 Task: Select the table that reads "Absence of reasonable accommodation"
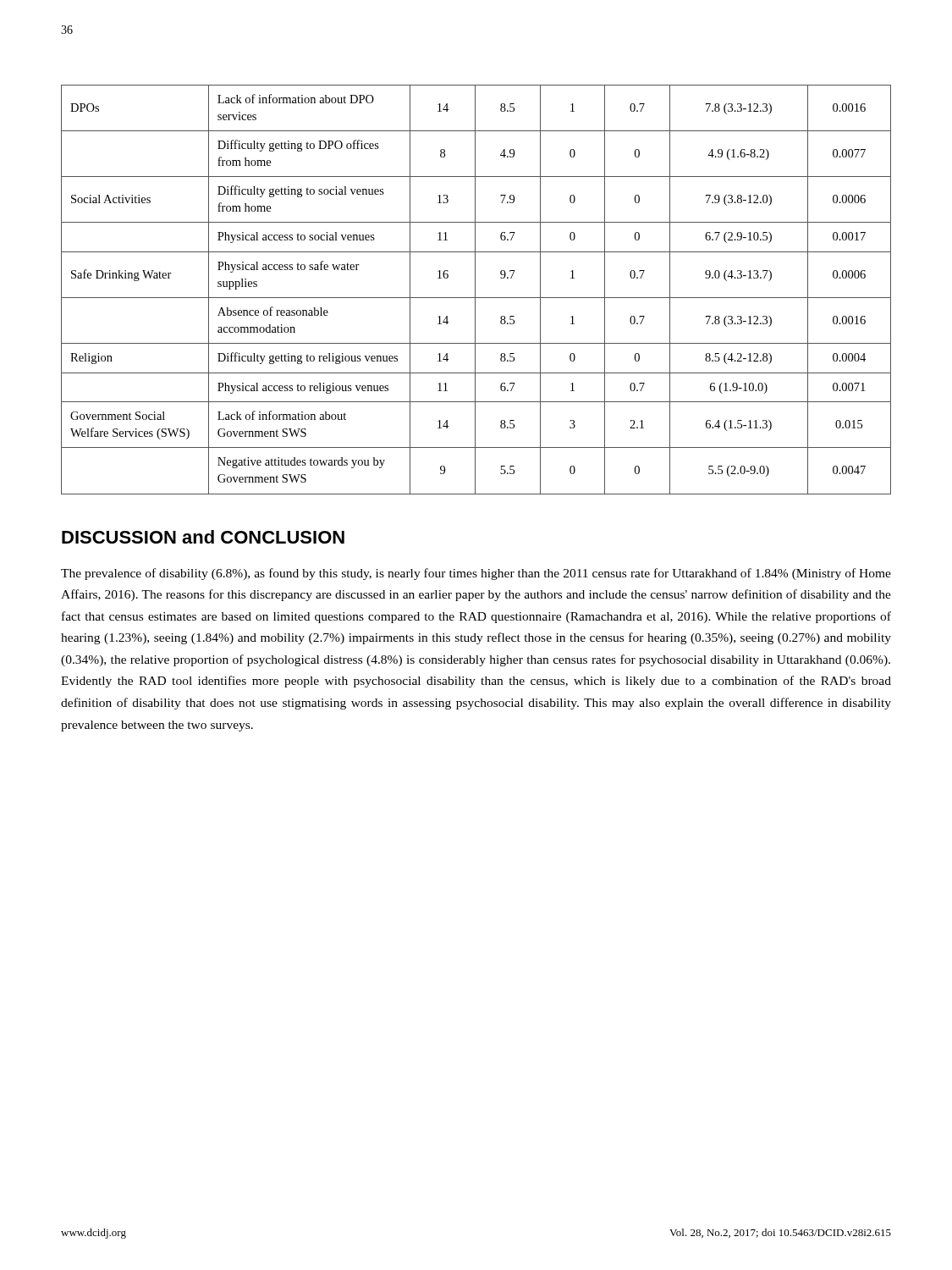[476, 289]
